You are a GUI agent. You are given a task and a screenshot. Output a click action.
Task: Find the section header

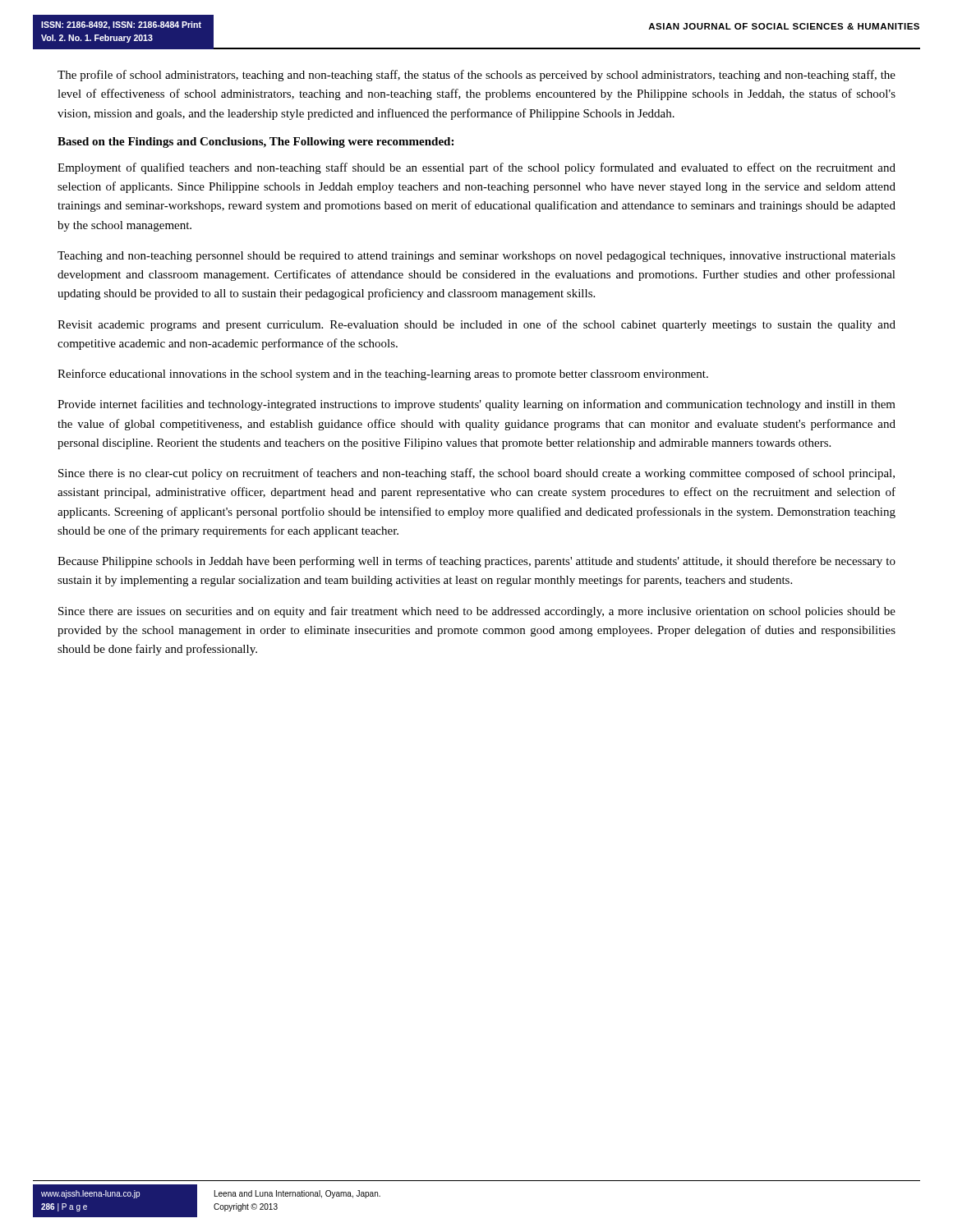256,141
